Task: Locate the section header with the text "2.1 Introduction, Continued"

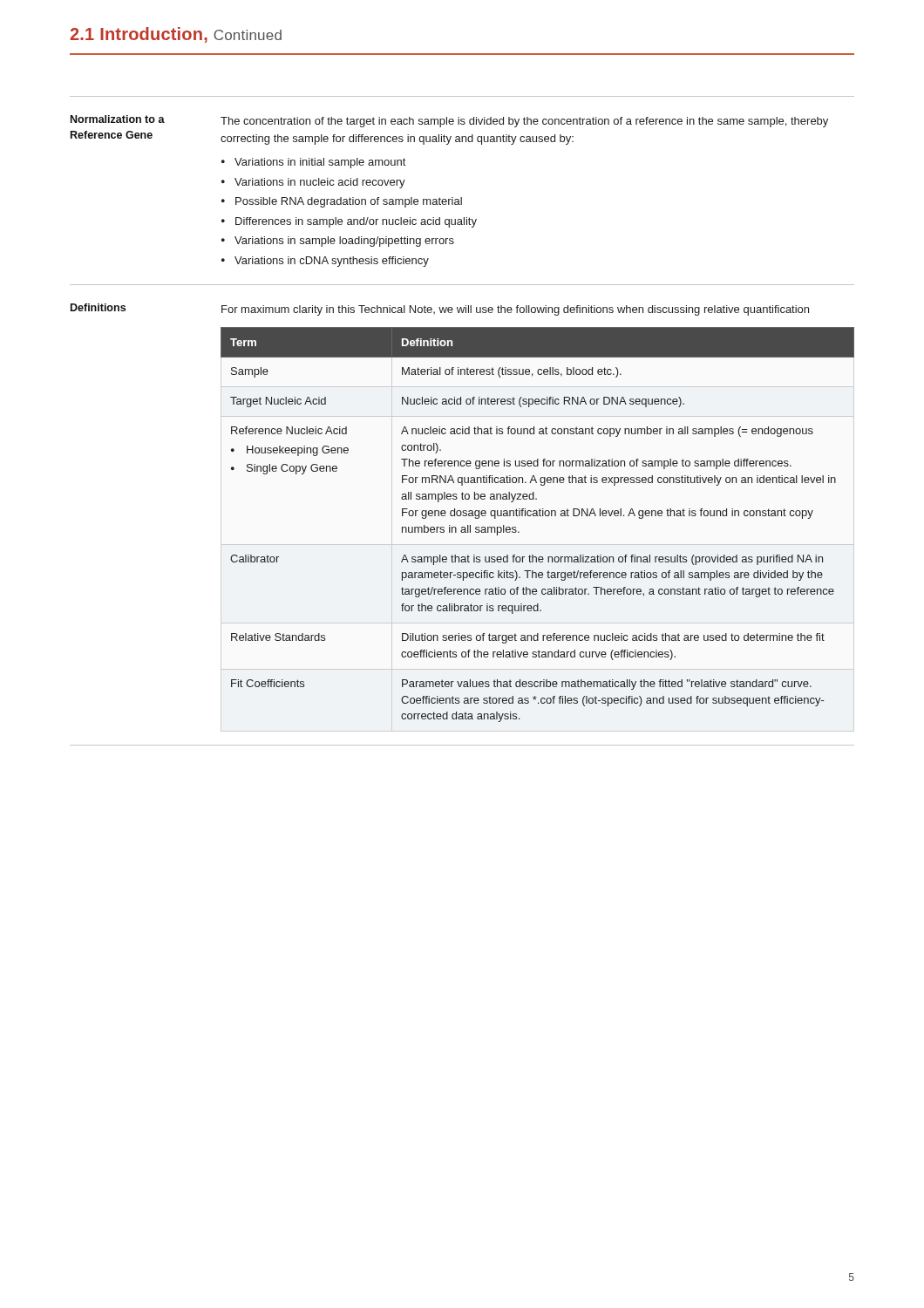Action: point(176,34)
